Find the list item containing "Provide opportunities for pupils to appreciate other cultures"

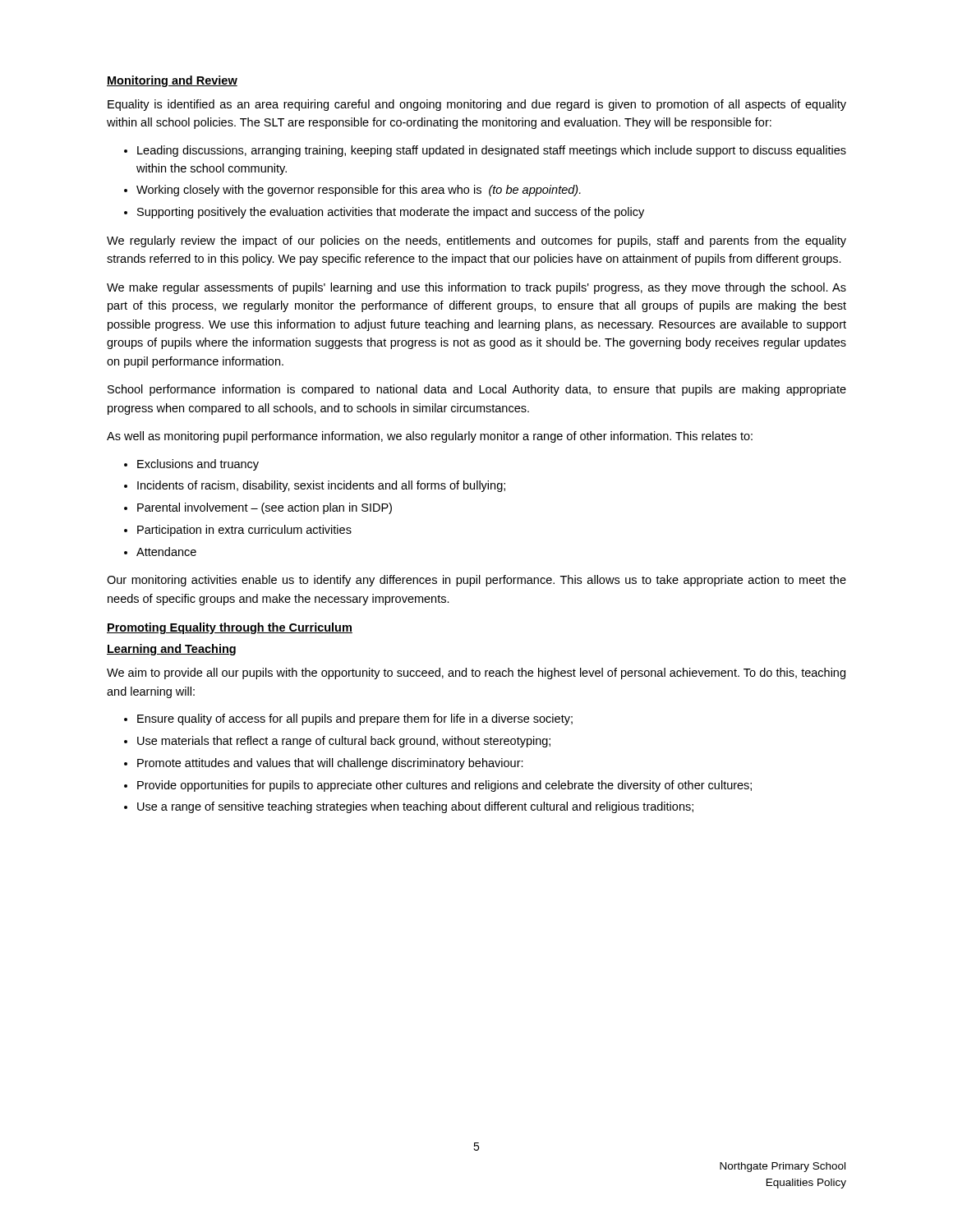click(x=445, y=785)
